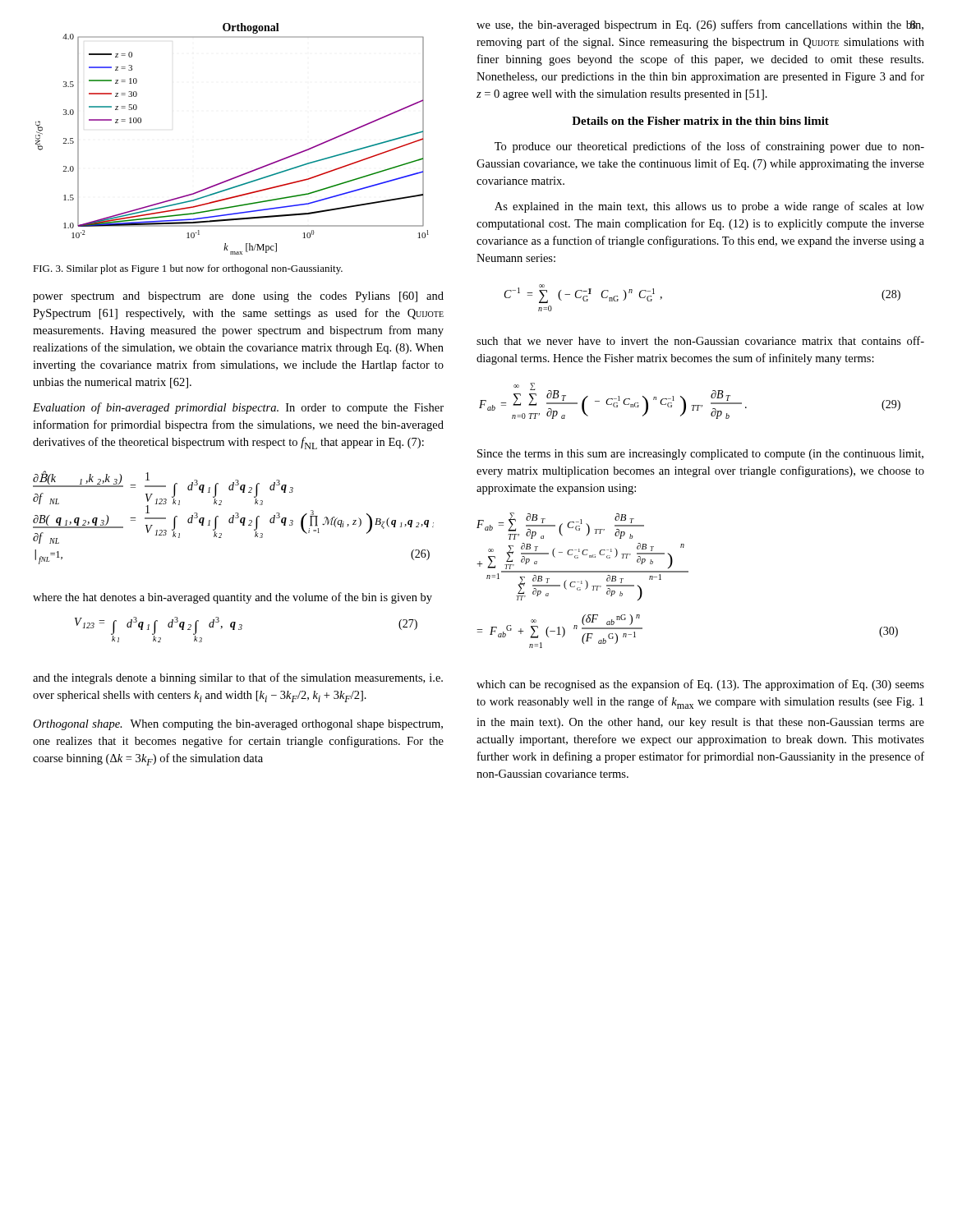Find the formula on this page that starts "∂B̂(k ‌ 1 ,k 2 ,k 3"
Image resolution: width=953 pixels, height=1232 pixels.
[x=234, y=518]
